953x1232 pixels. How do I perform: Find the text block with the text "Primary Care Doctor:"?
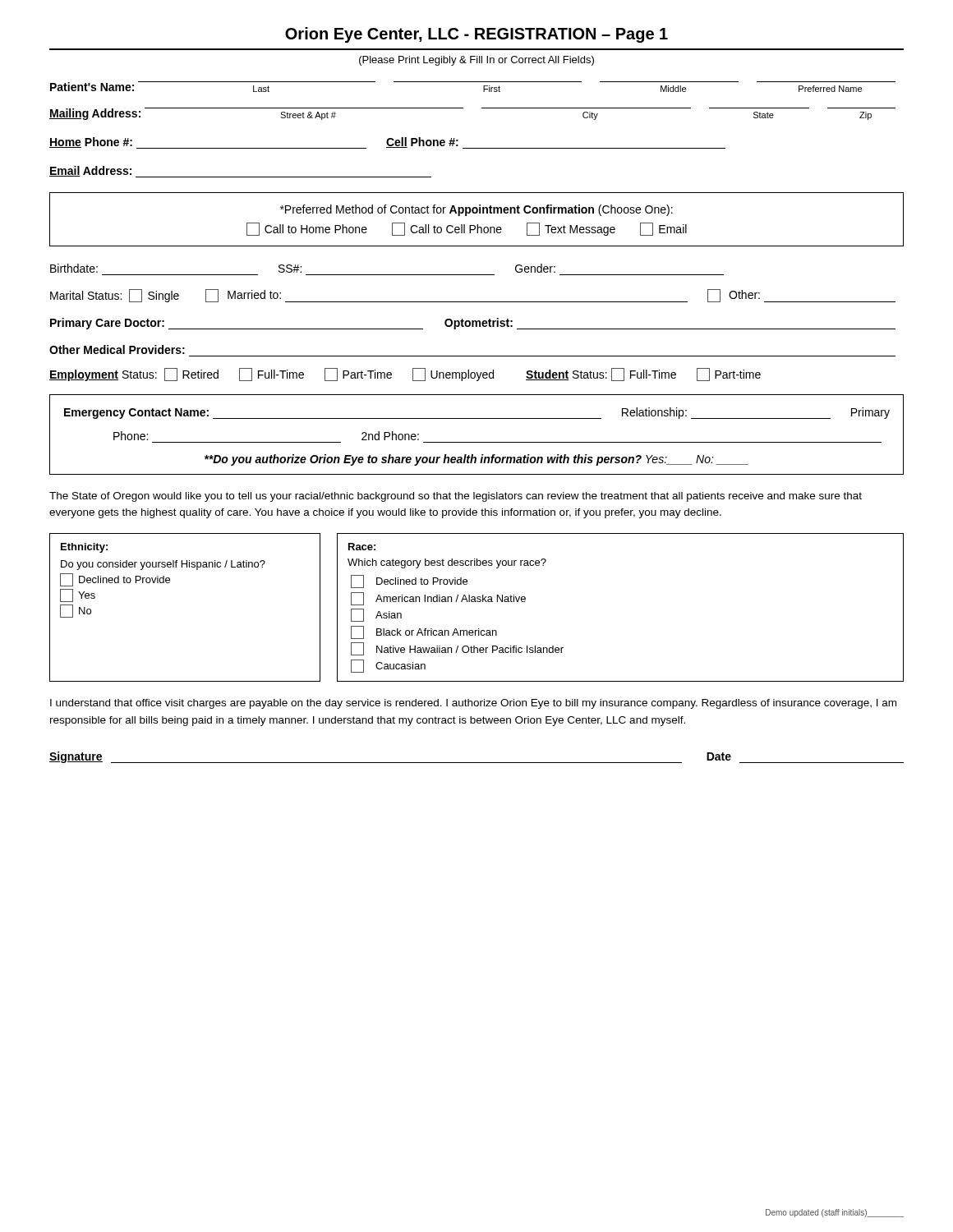coord(472,322)
